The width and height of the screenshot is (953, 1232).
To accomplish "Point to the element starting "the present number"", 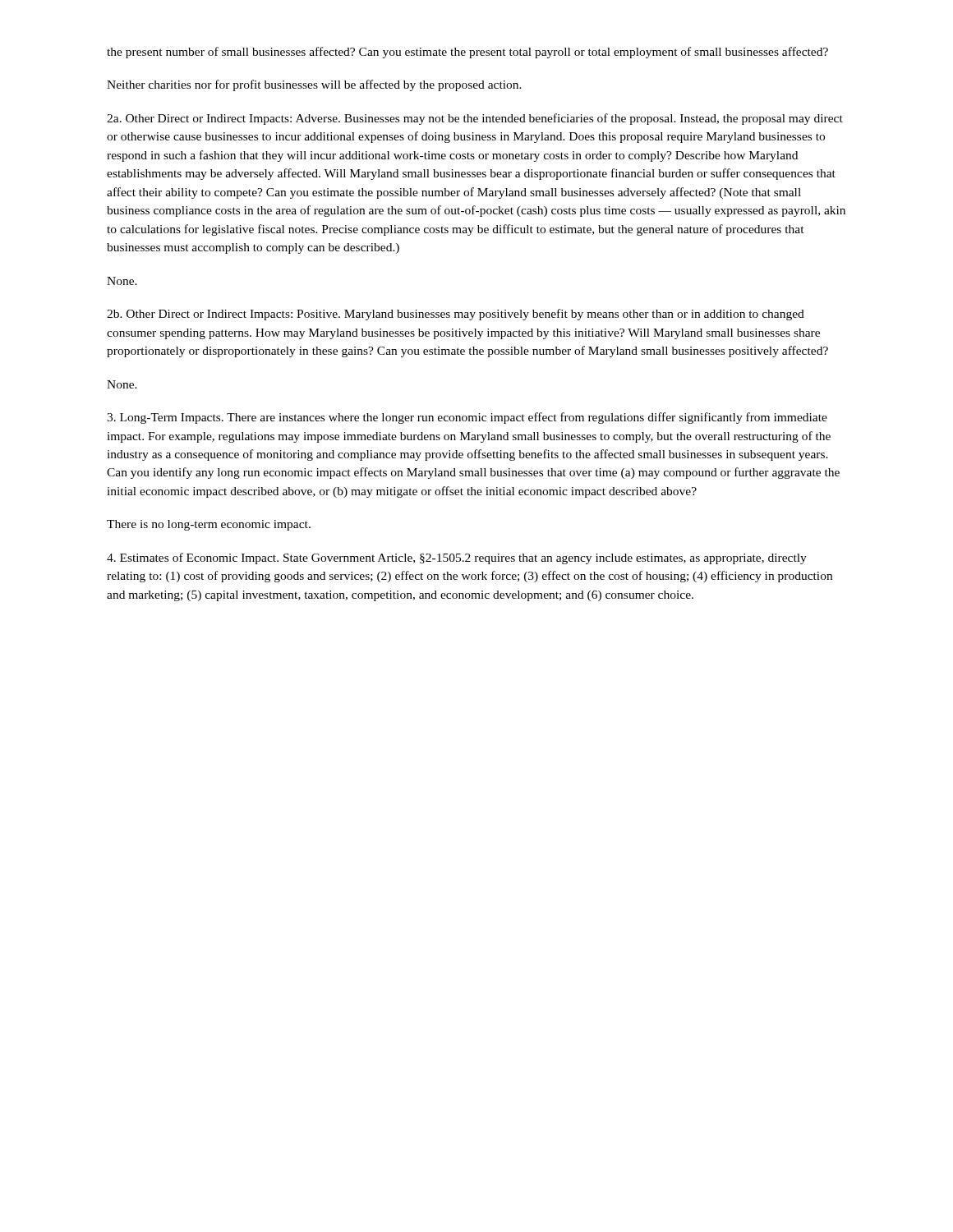I will 476,52.
